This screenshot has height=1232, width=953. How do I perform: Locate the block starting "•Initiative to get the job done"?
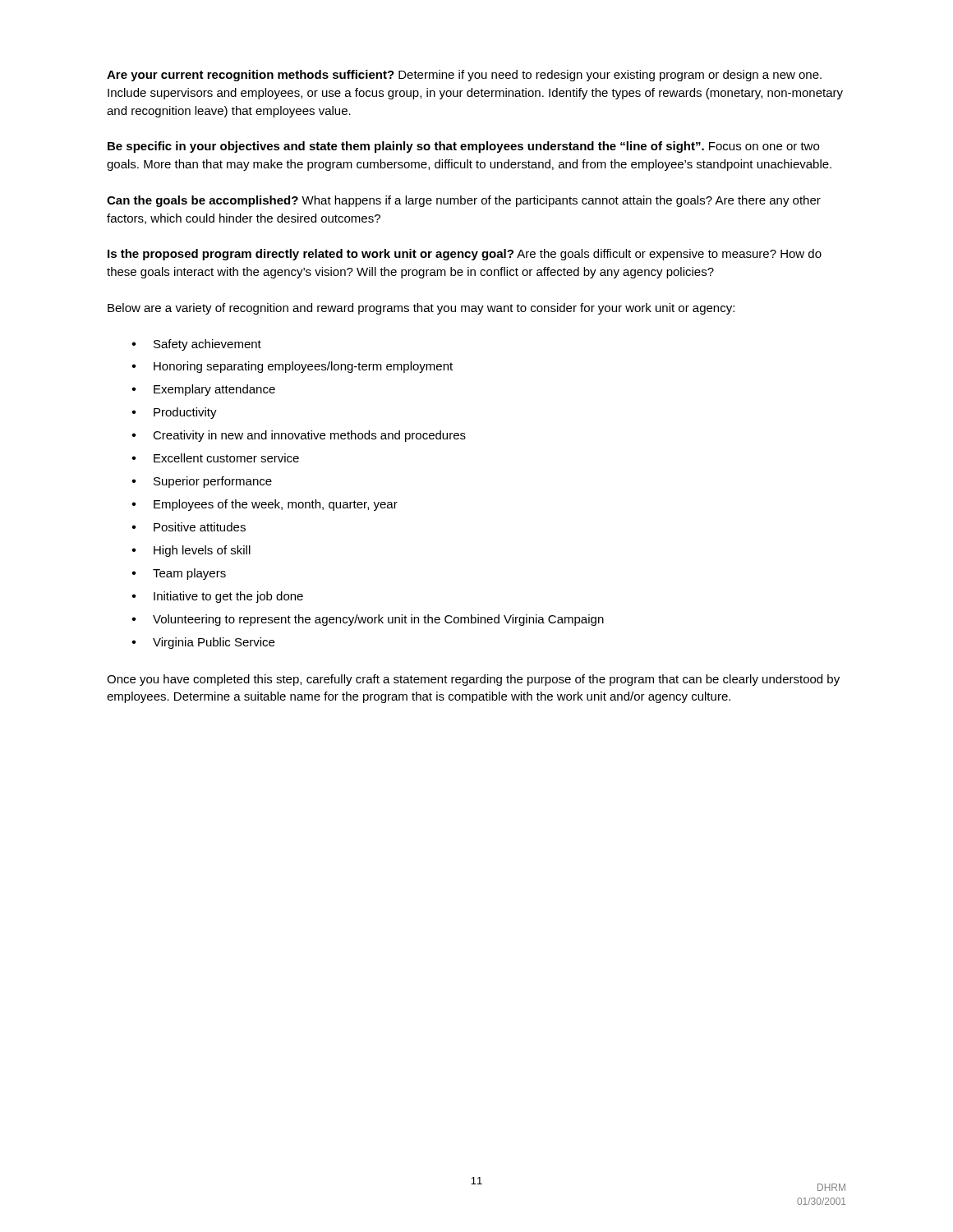(x=217, y=596)
